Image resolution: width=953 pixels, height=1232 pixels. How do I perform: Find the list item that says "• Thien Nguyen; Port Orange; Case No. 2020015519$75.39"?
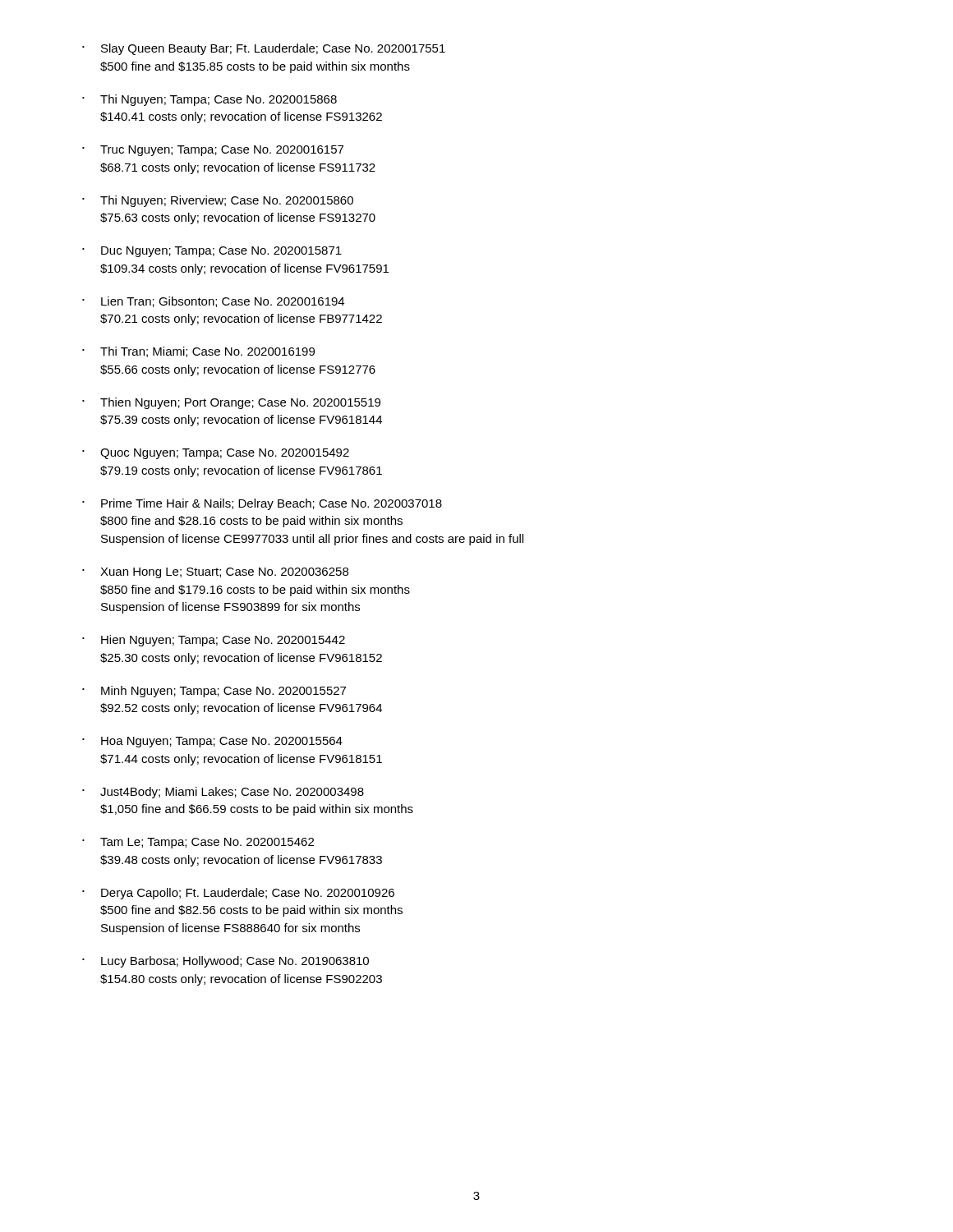click(x=232, y=411)
